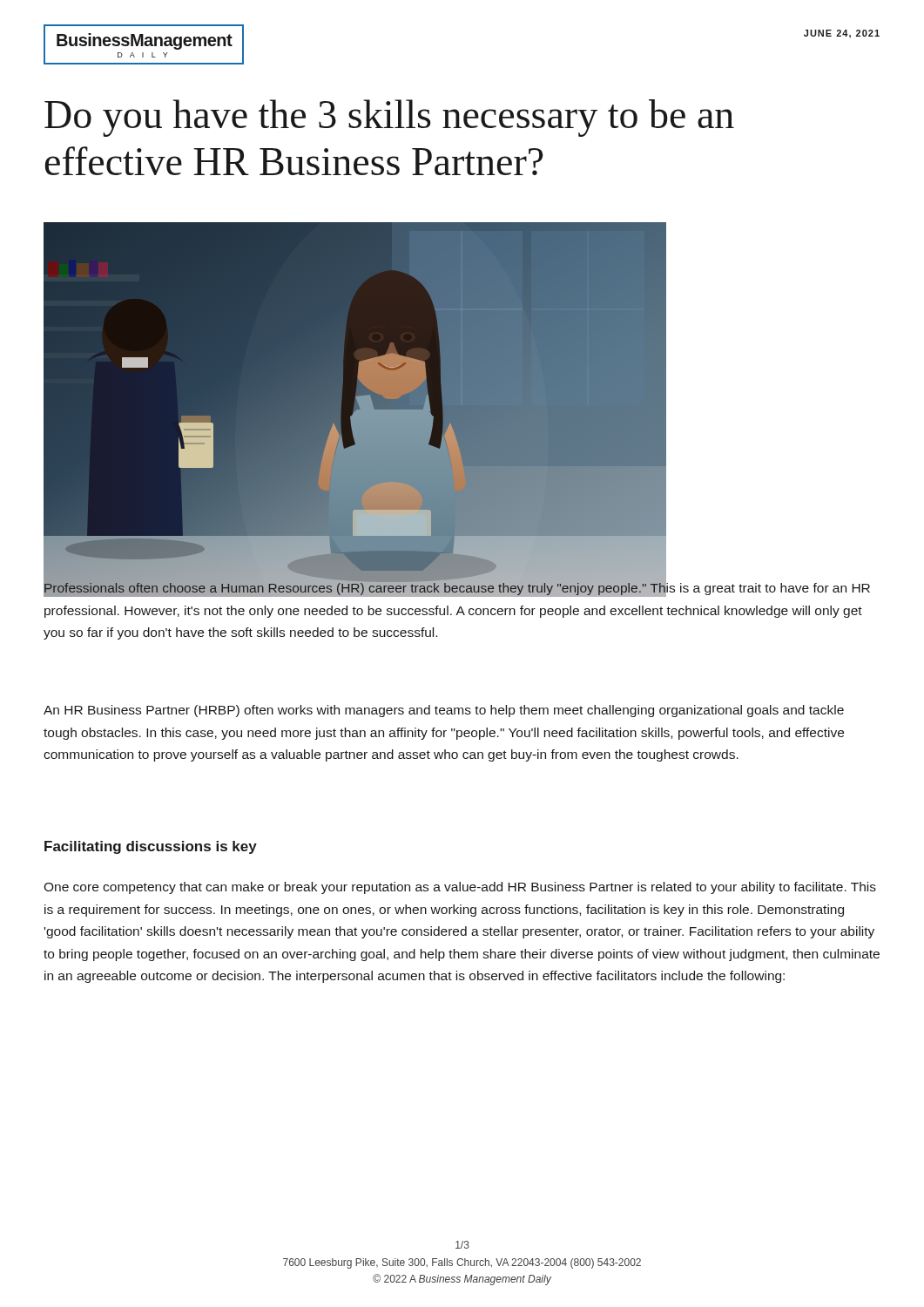Find the element starting "An HR Business Partner (HRBP) often"
Image resolution: width=924 pixels, height=1307 pixels.
pos(462,732)
